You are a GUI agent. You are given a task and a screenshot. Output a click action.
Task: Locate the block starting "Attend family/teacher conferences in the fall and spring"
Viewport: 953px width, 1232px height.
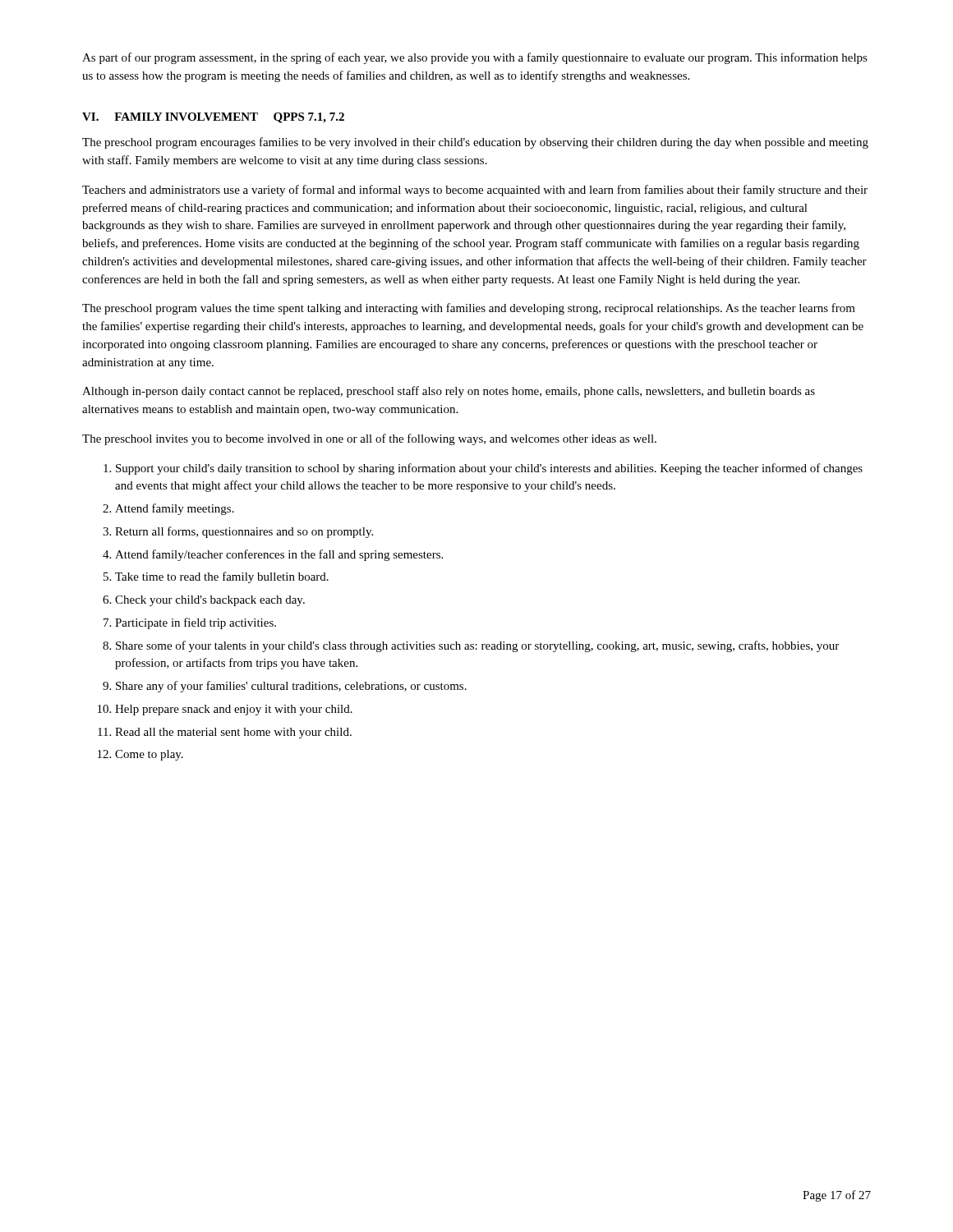point(279,554)
